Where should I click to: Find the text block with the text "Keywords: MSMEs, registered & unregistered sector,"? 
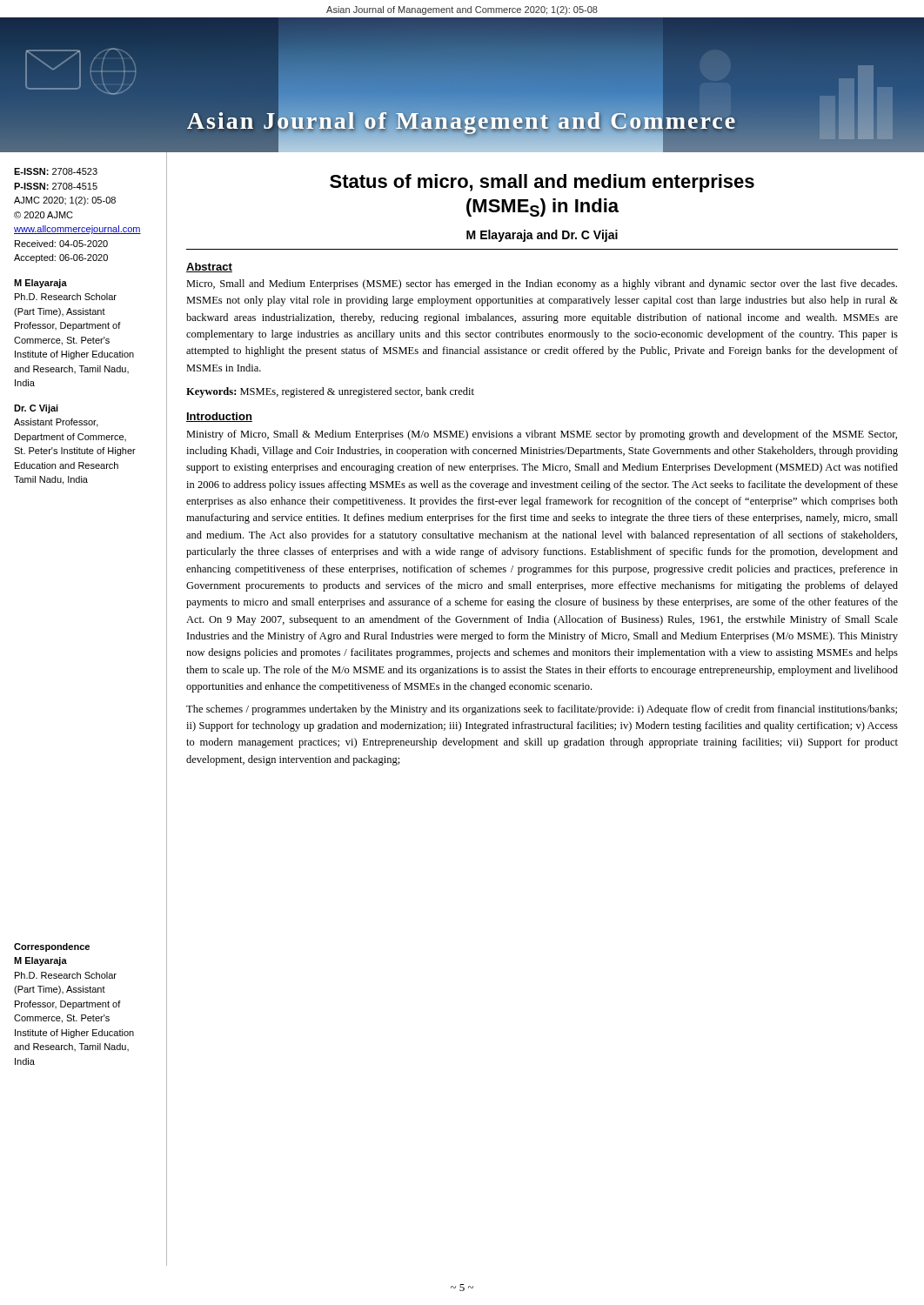[330, 392]
